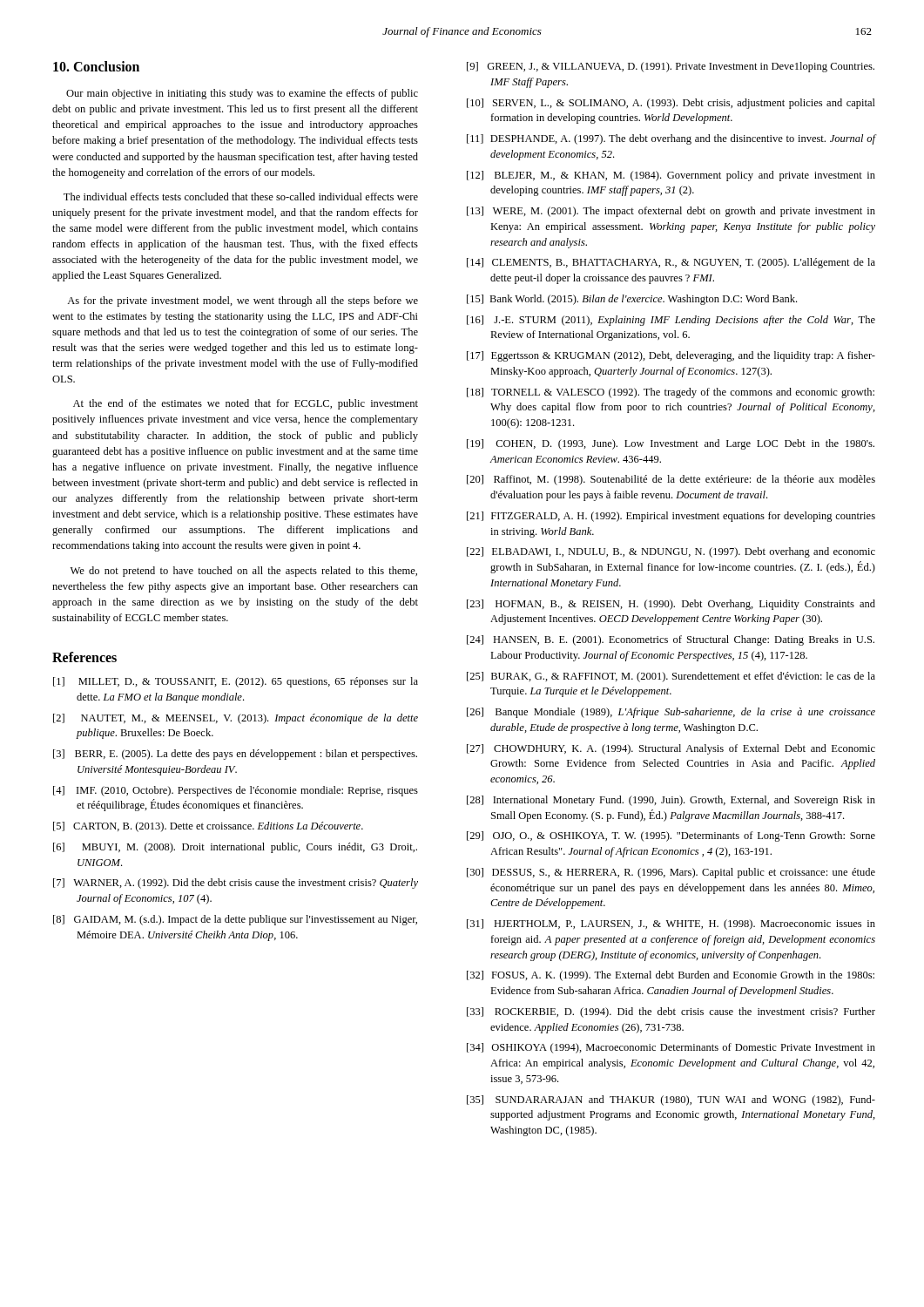Navigate to the text starting "[9] GREEN, J.,"
The image size is (924, 1307).
pyautogui.click(x=671, y=75)
